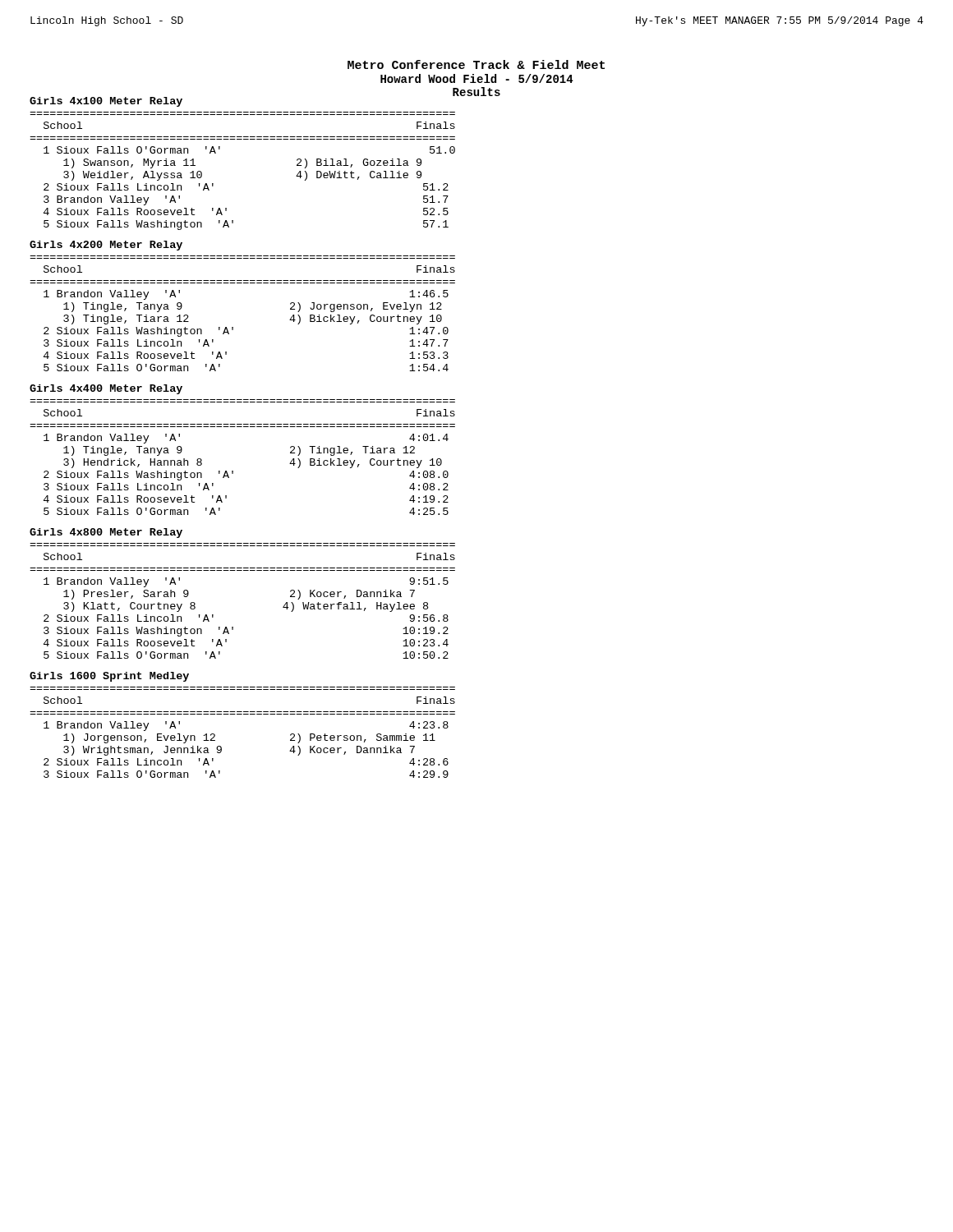Locate the title that reads "Metro Conference Track & Field Meet"

pyautogui.click(x=476, y=66)
